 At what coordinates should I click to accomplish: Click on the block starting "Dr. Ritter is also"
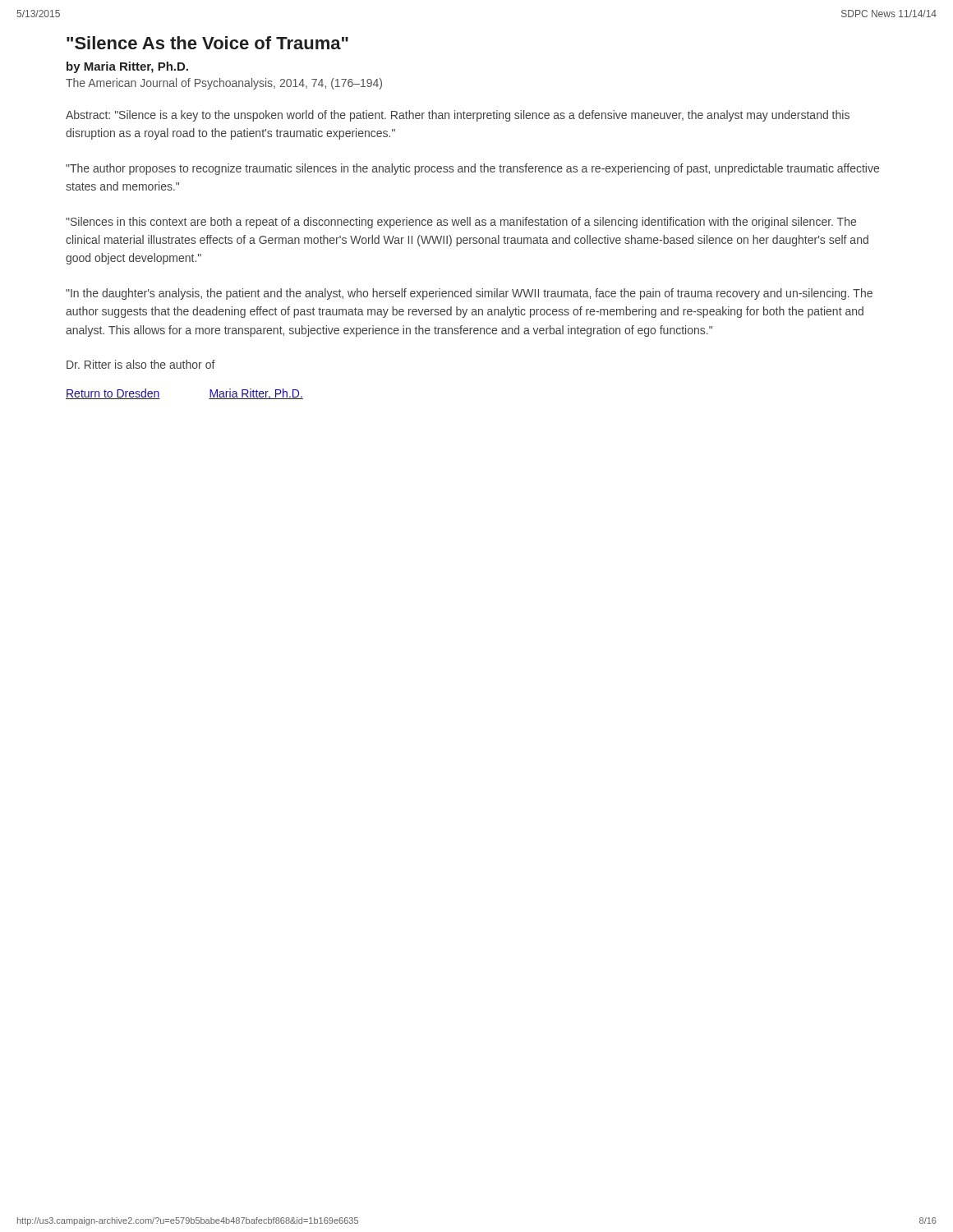click(140, 365)
